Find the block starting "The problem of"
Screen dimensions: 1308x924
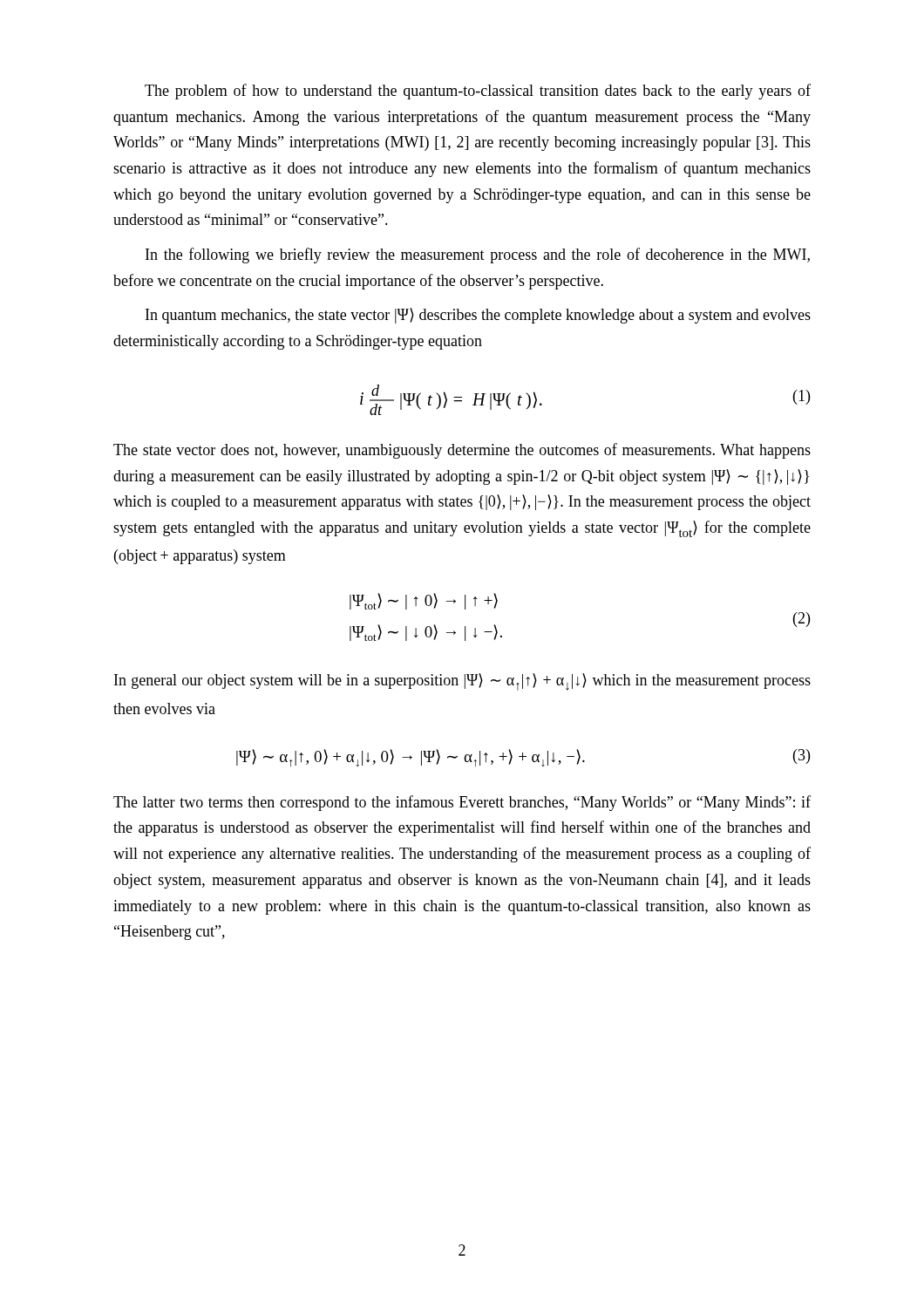click(x=462, y=156)
